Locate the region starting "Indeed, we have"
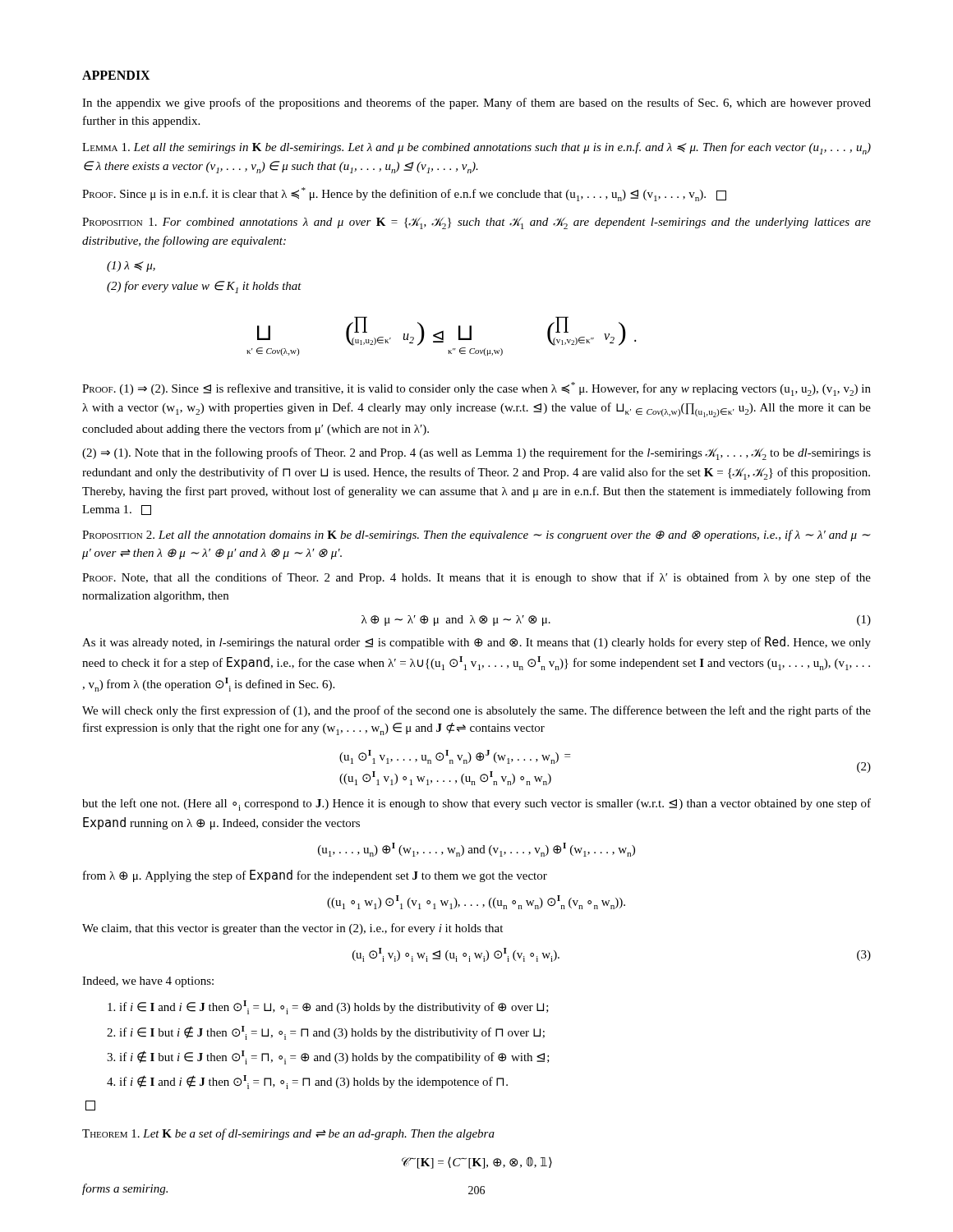953x1232 pixels. click(x=148, y=980)
